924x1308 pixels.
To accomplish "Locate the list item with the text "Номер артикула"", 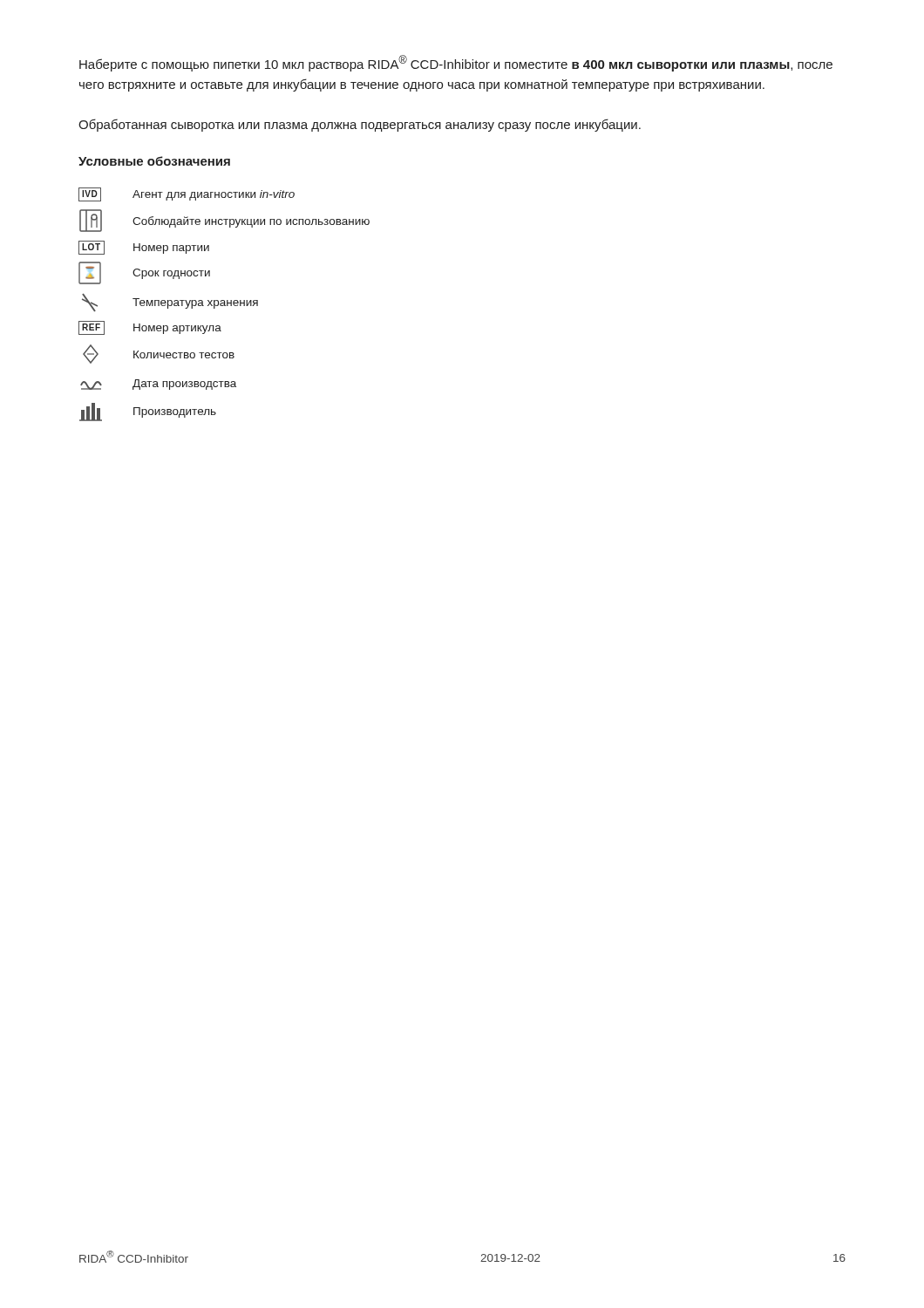I will [x=177, y=328].
